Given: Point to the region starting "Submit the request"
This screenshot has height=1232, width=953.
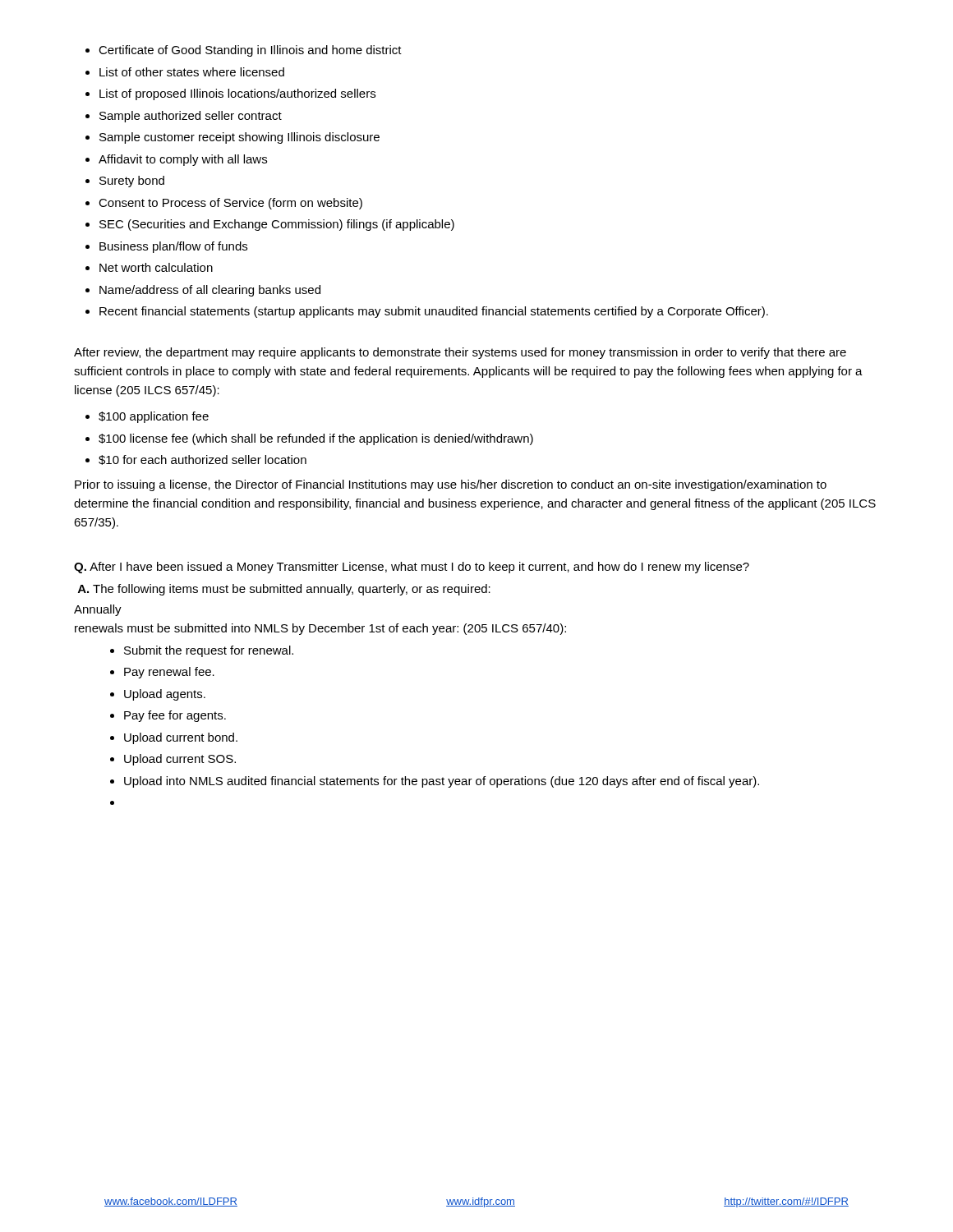Looking at the screenshot, I should coord(209,651).
